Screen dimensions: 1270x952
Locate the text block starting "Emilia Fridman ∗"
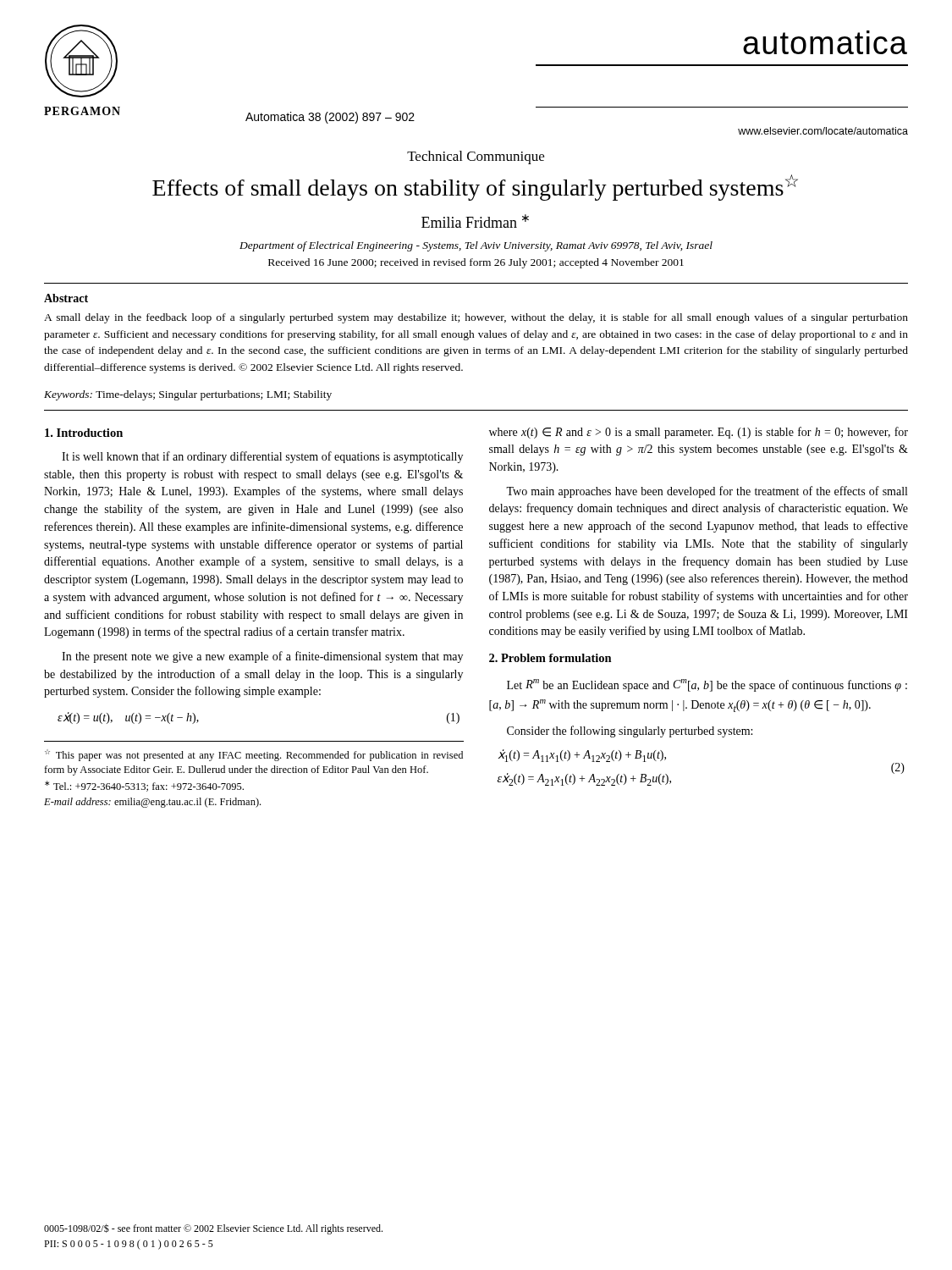click(x=476, y=222)
